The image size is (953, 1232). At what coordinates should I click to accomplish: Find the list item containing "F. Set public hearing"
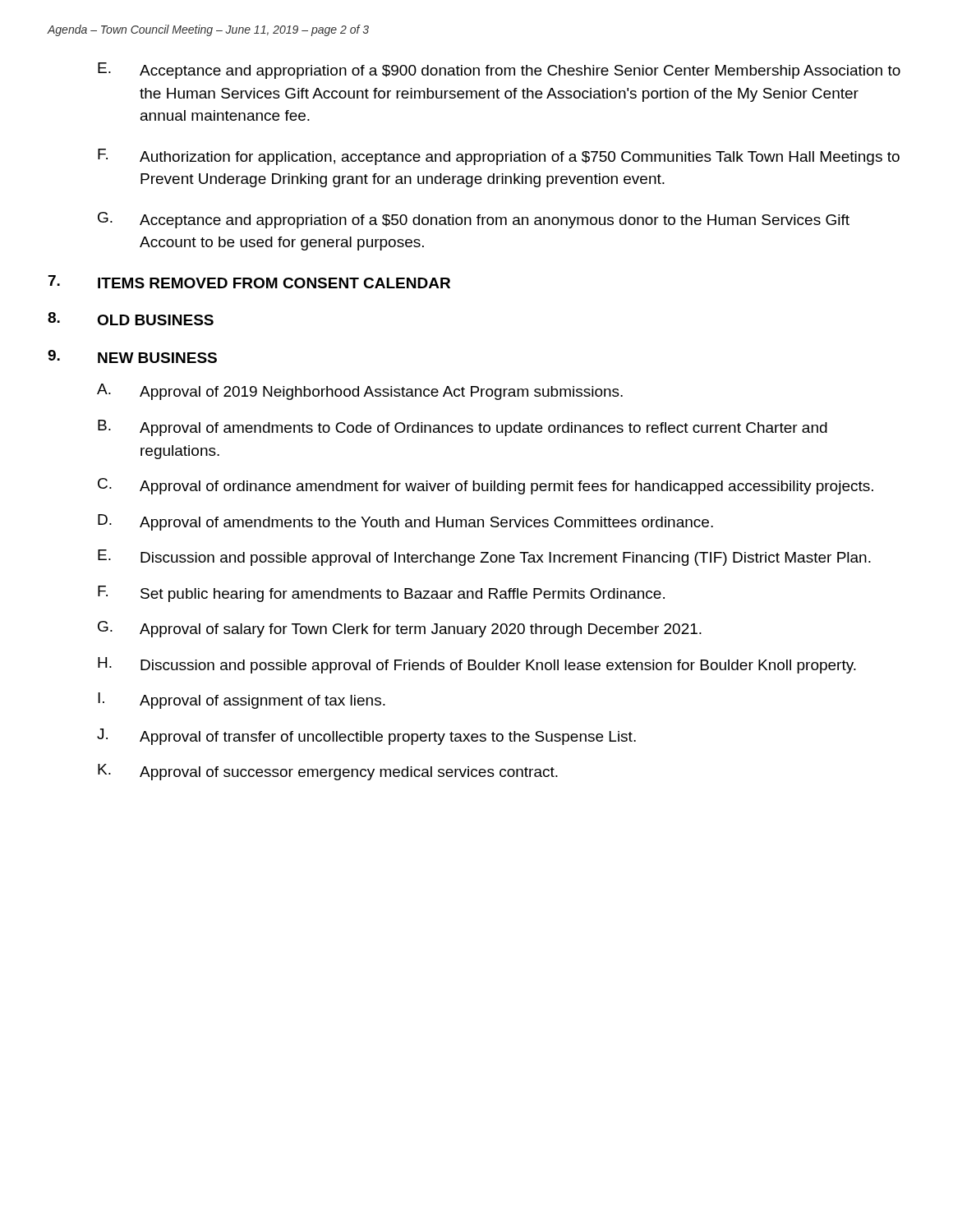pos(501,593)
